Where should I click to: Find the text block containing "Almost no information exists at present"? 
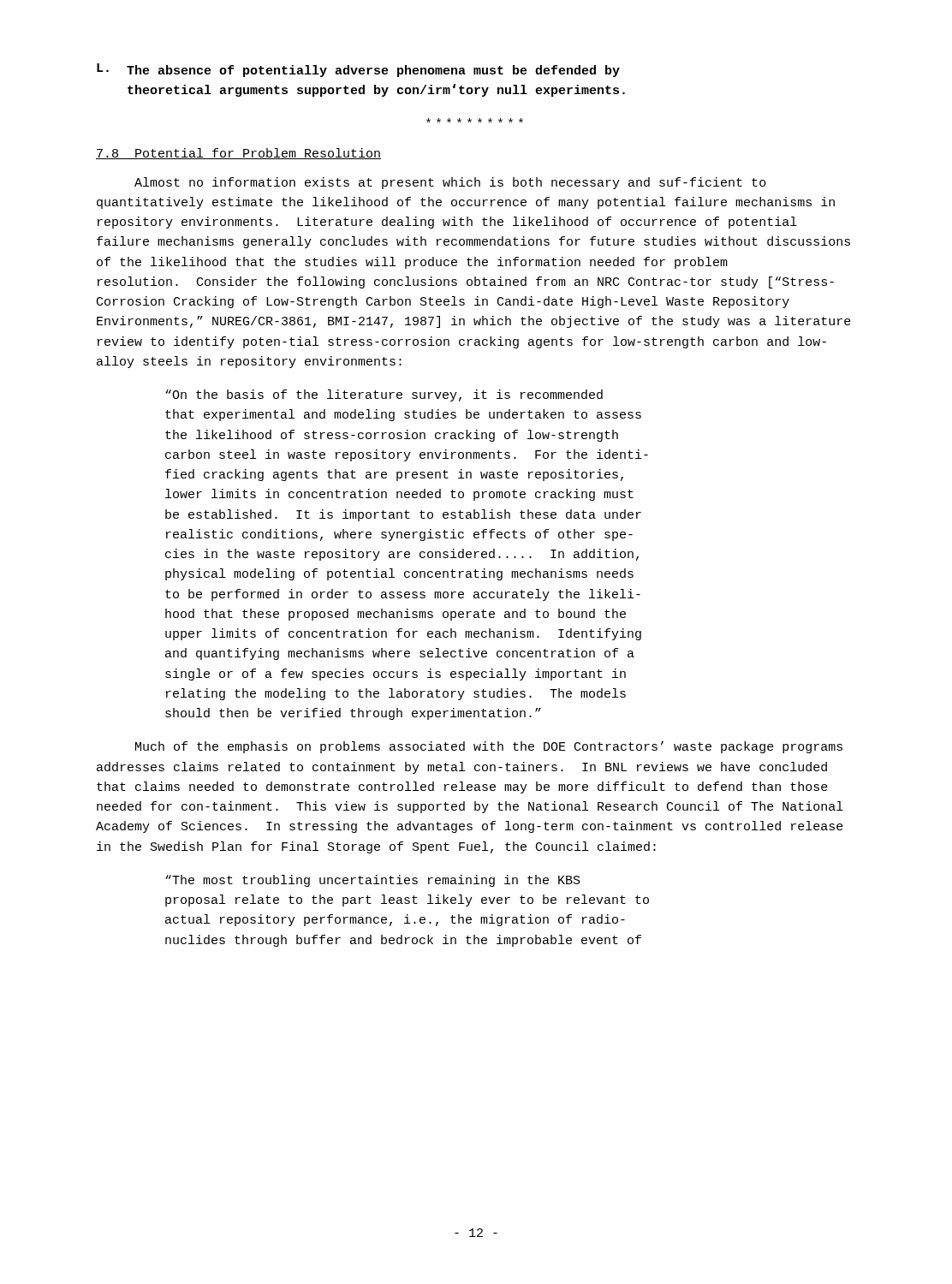[x=473, y=273]
